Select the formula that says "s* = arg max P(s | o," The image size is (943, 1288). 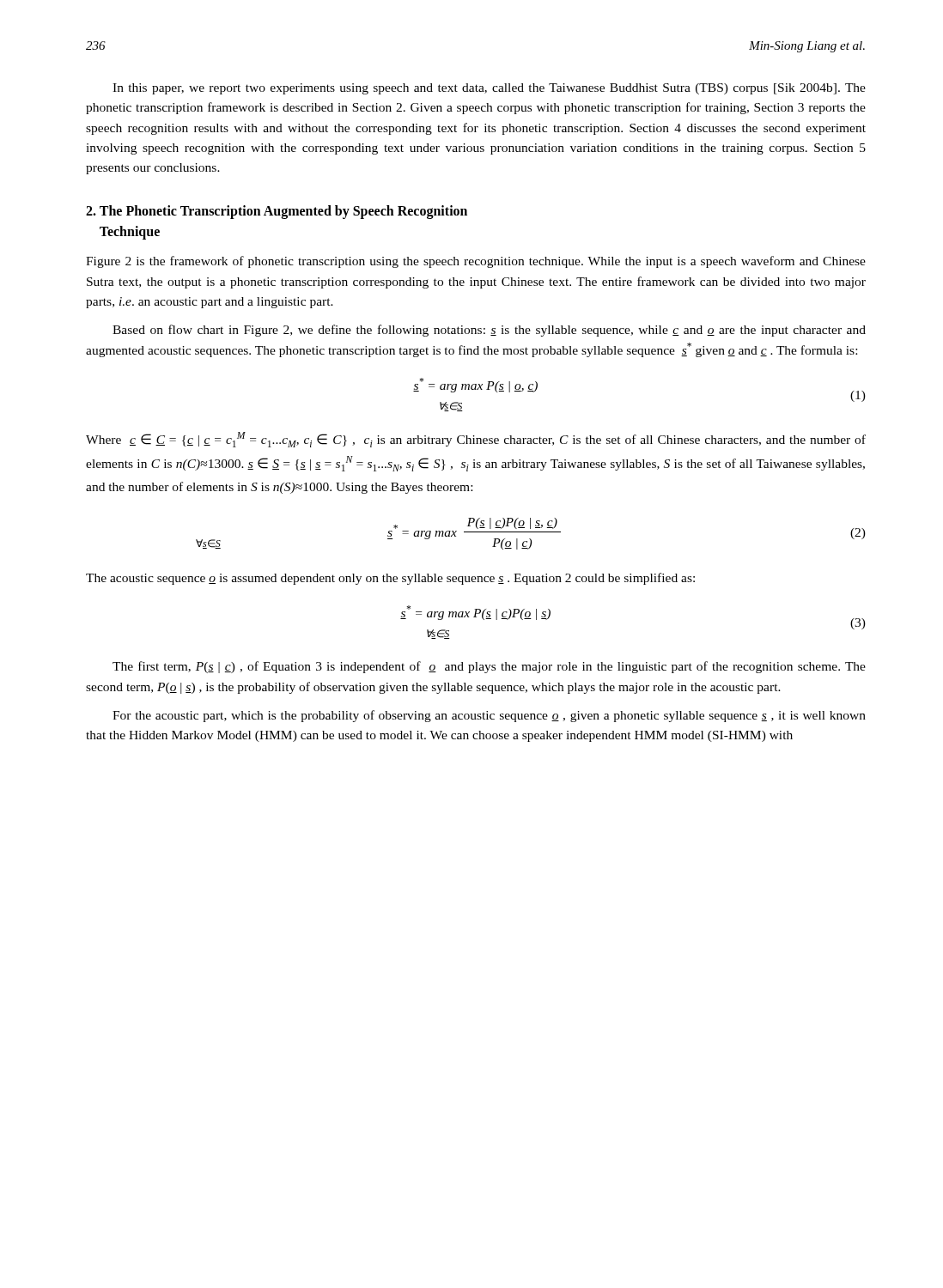click(x=455, y=392)
